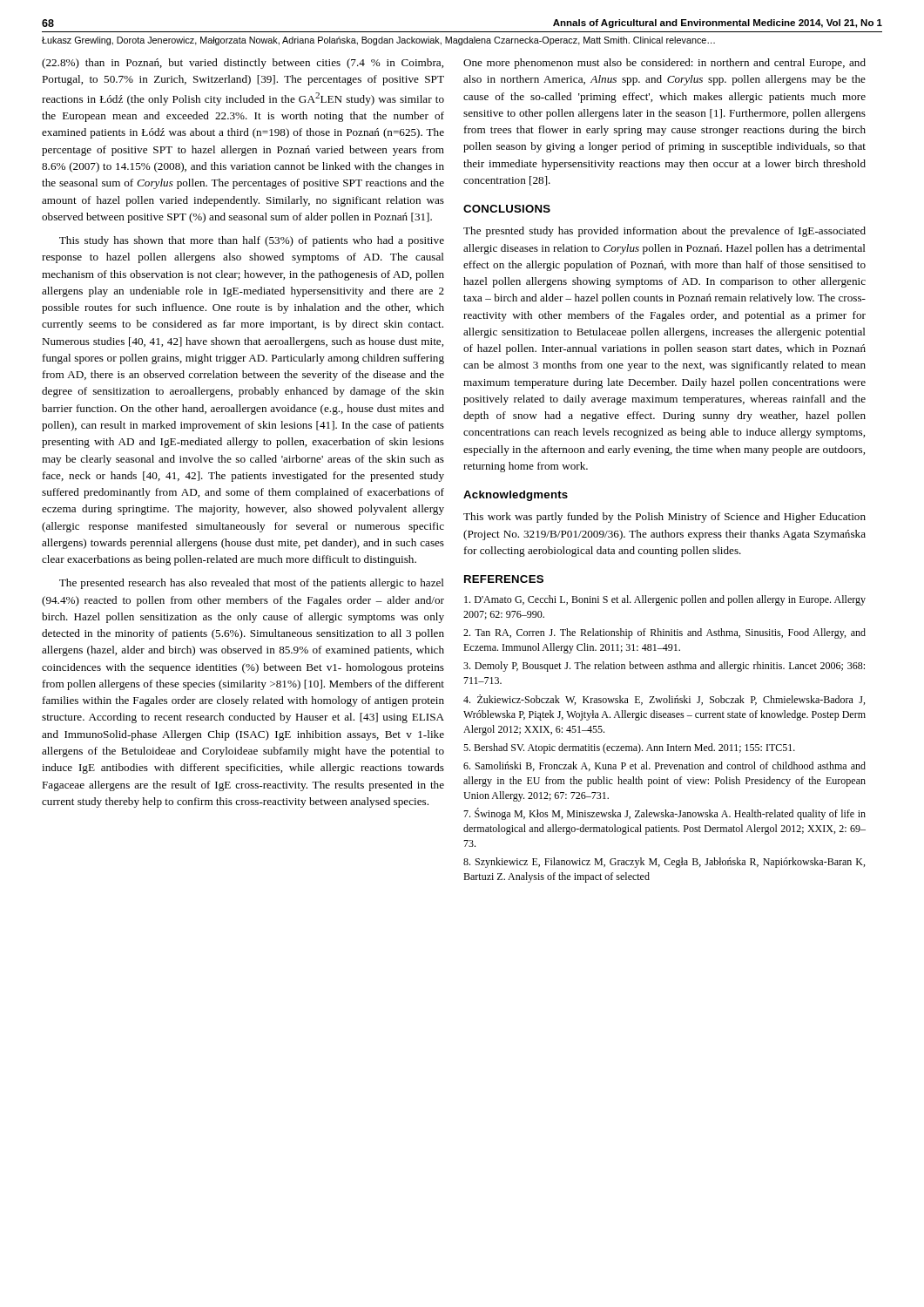Locate the block starting "8. Szynkiewicz E, Filanowicz"
This screenshot has height=1307, width=924.
tap(664, 869)
